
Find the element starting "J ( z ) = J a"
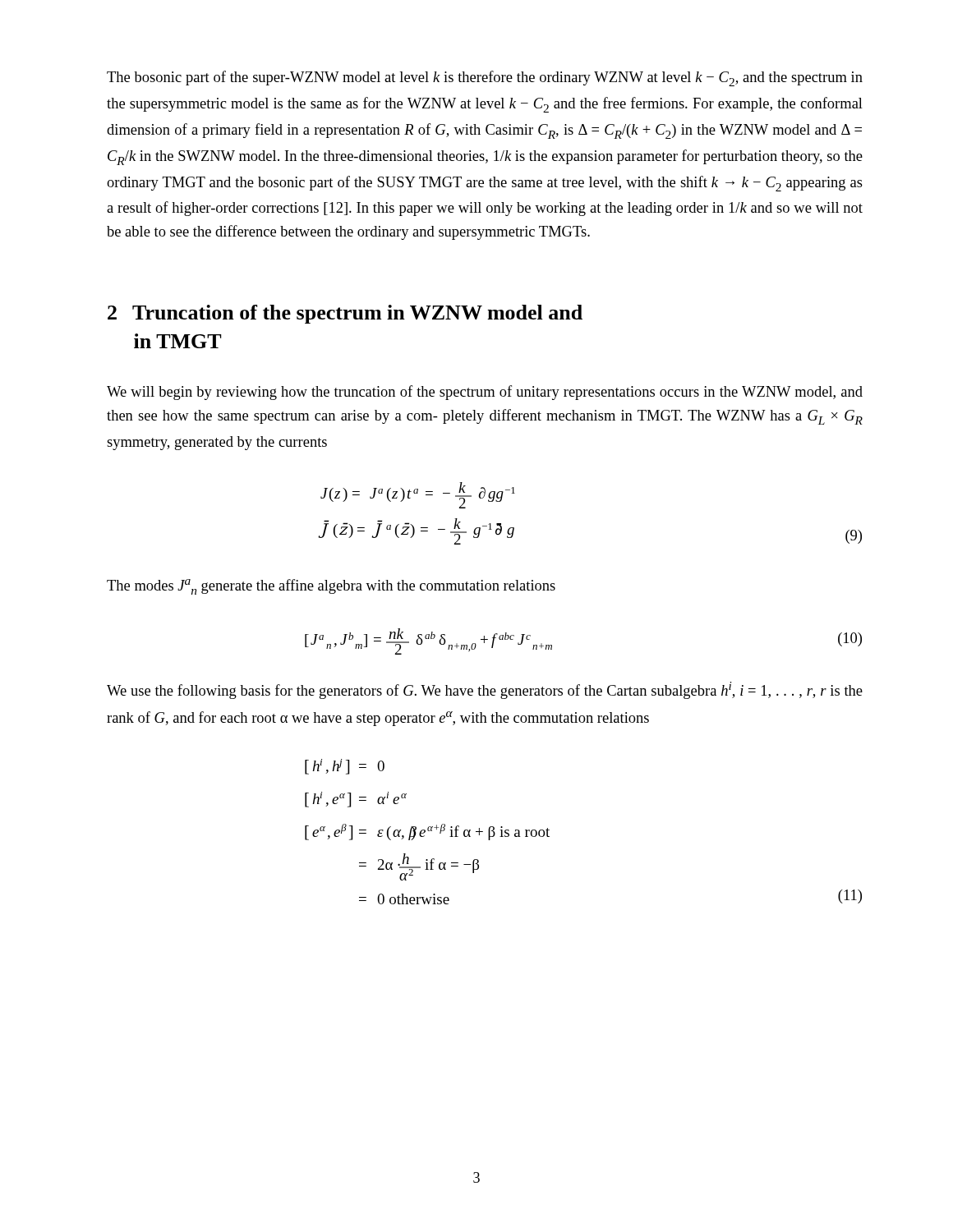click(x=418, y=495)
